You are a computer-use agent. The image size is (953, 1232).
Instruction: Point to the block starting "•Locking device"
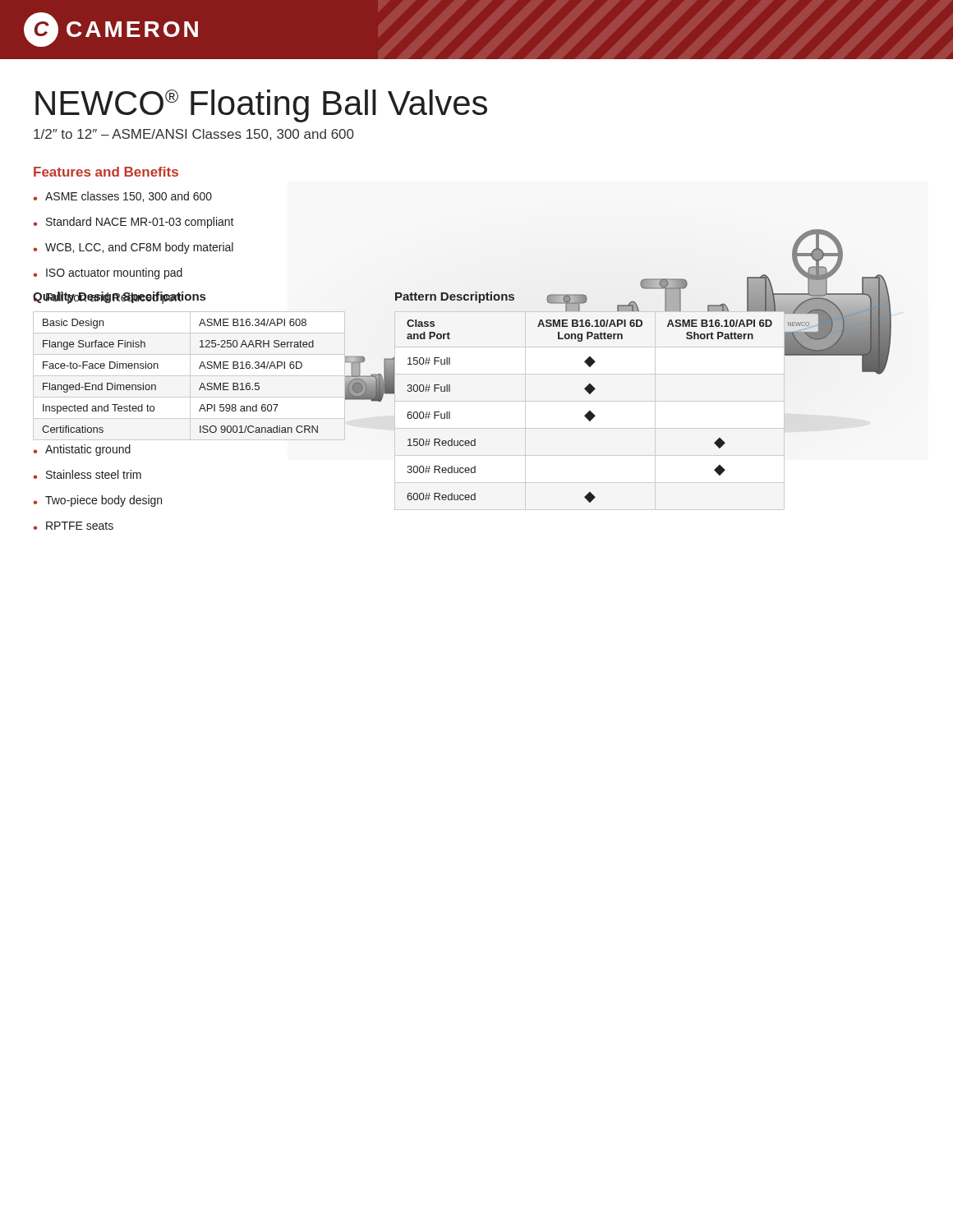click(77, 427)
